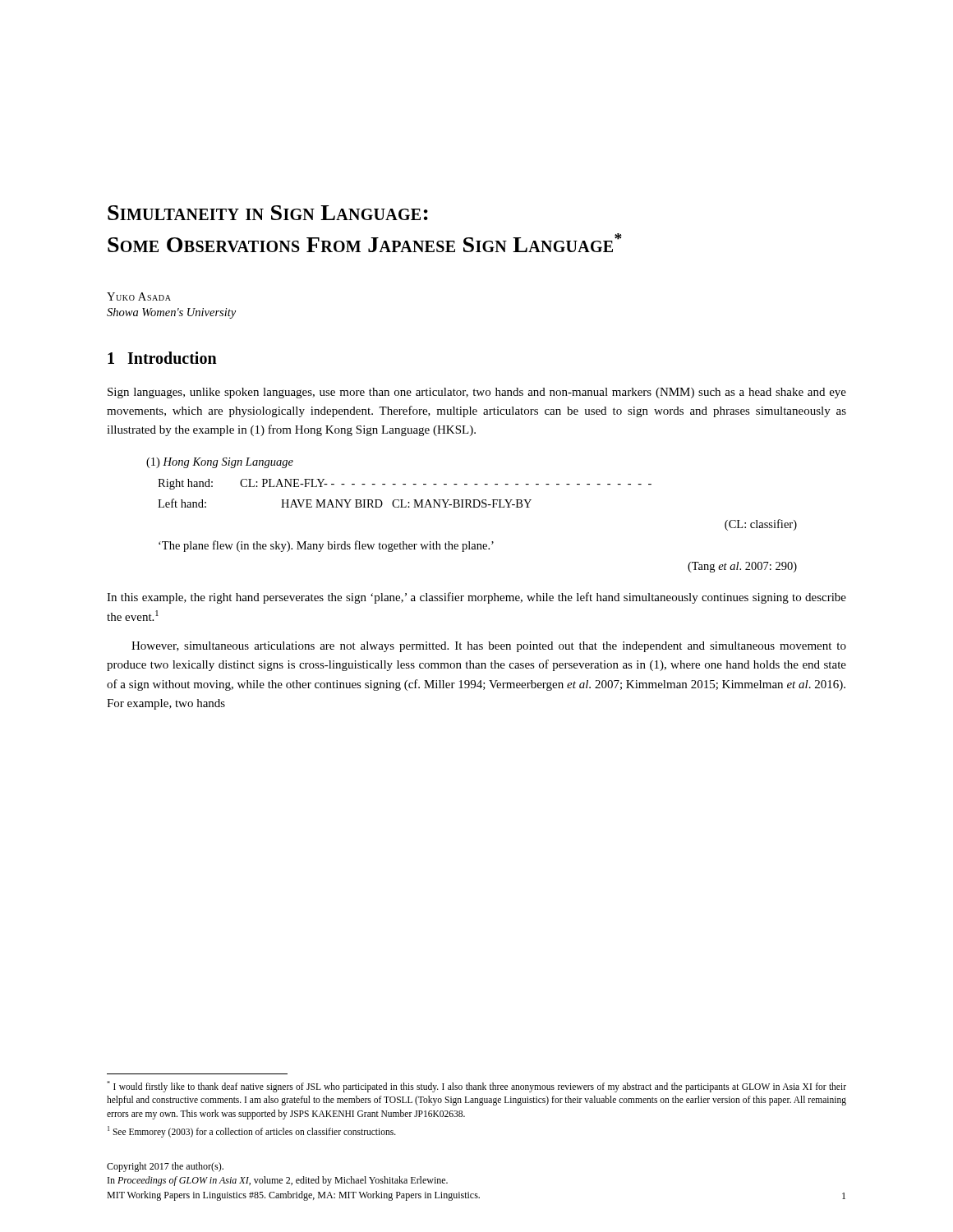Locate the block starting "1 See Emmorey (2003)"
This screenshot has height=1232, width=953.
click(x=251, y=1130)
